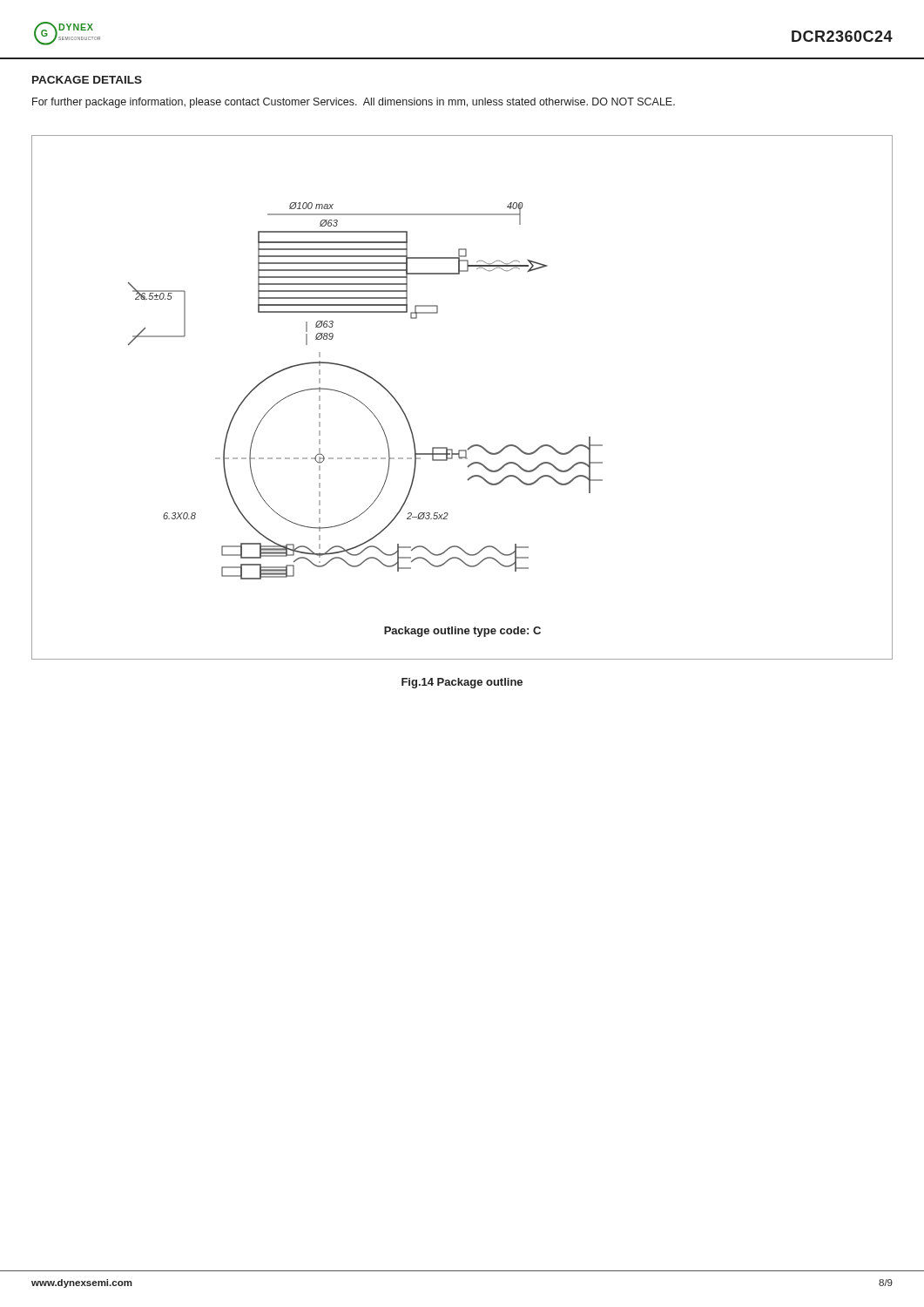Click on the engineering diagram
The height and width of the screenshot is (1307, 924).
click(x=462, y=397)
